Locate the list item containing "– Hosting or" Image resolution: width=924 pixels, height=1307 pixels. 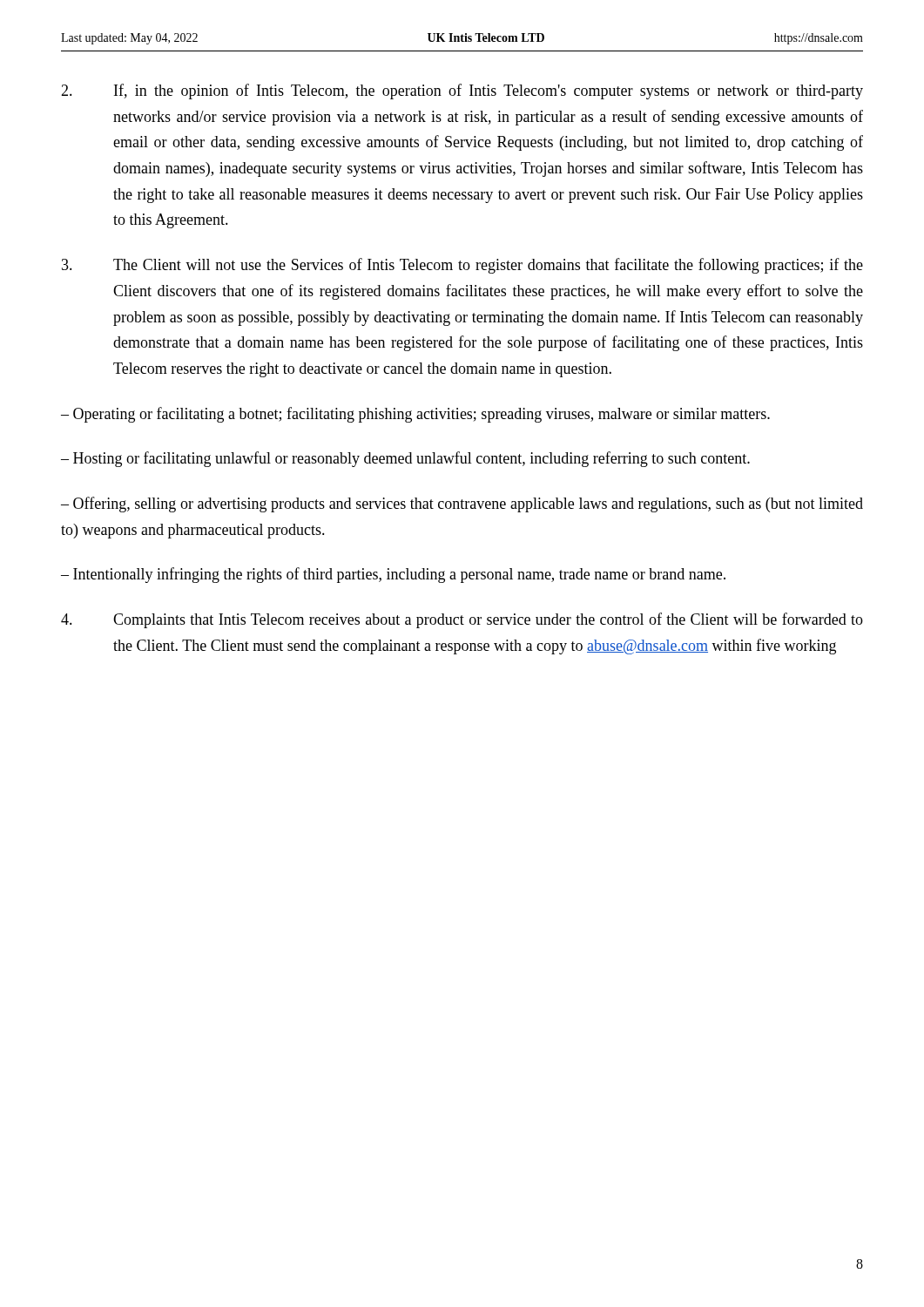tap(406, 459)
